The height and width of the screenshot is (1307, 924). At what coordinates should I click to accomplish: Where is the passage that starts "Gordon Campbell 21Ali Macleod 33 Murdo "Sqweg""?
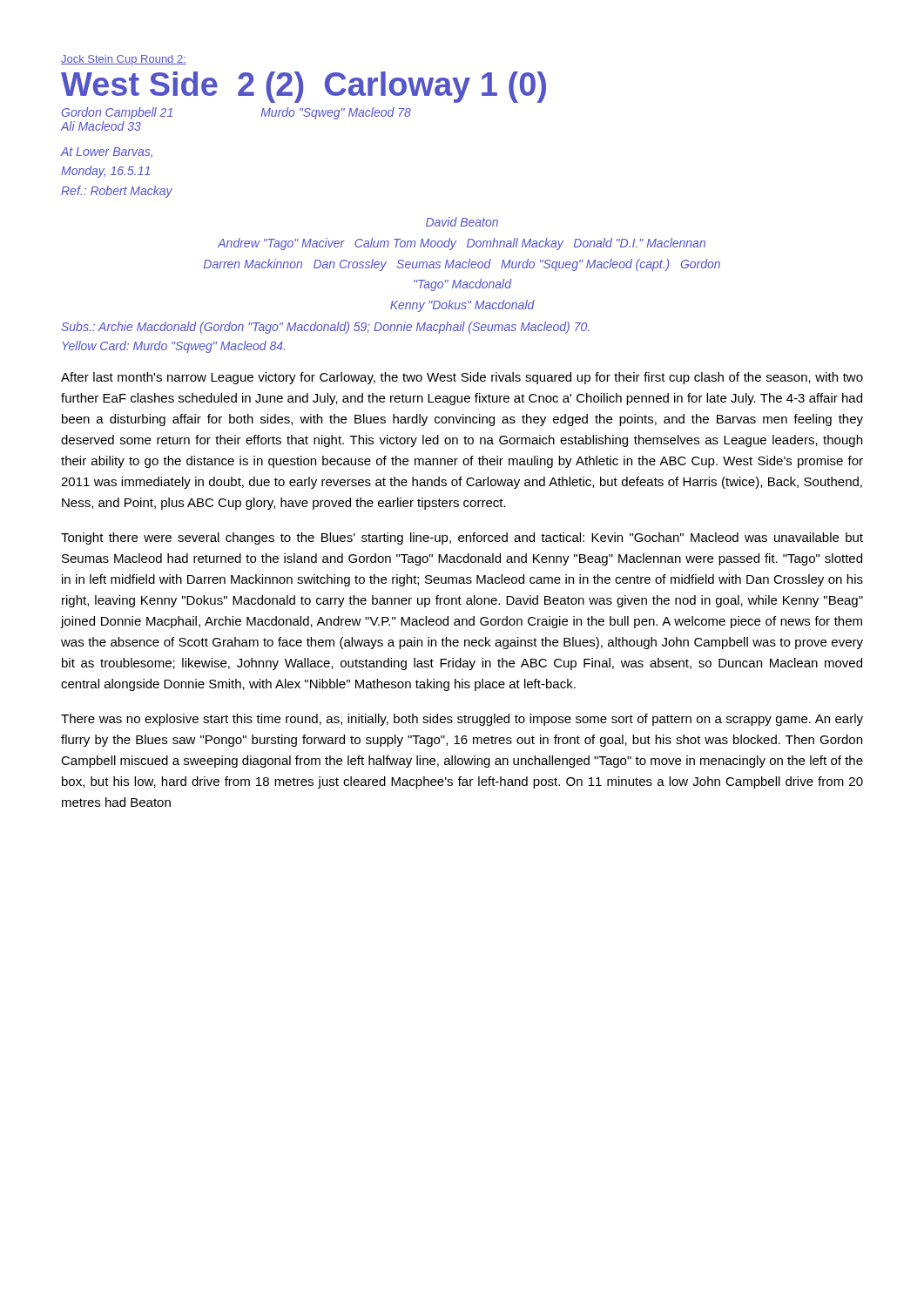pos(113,115)
